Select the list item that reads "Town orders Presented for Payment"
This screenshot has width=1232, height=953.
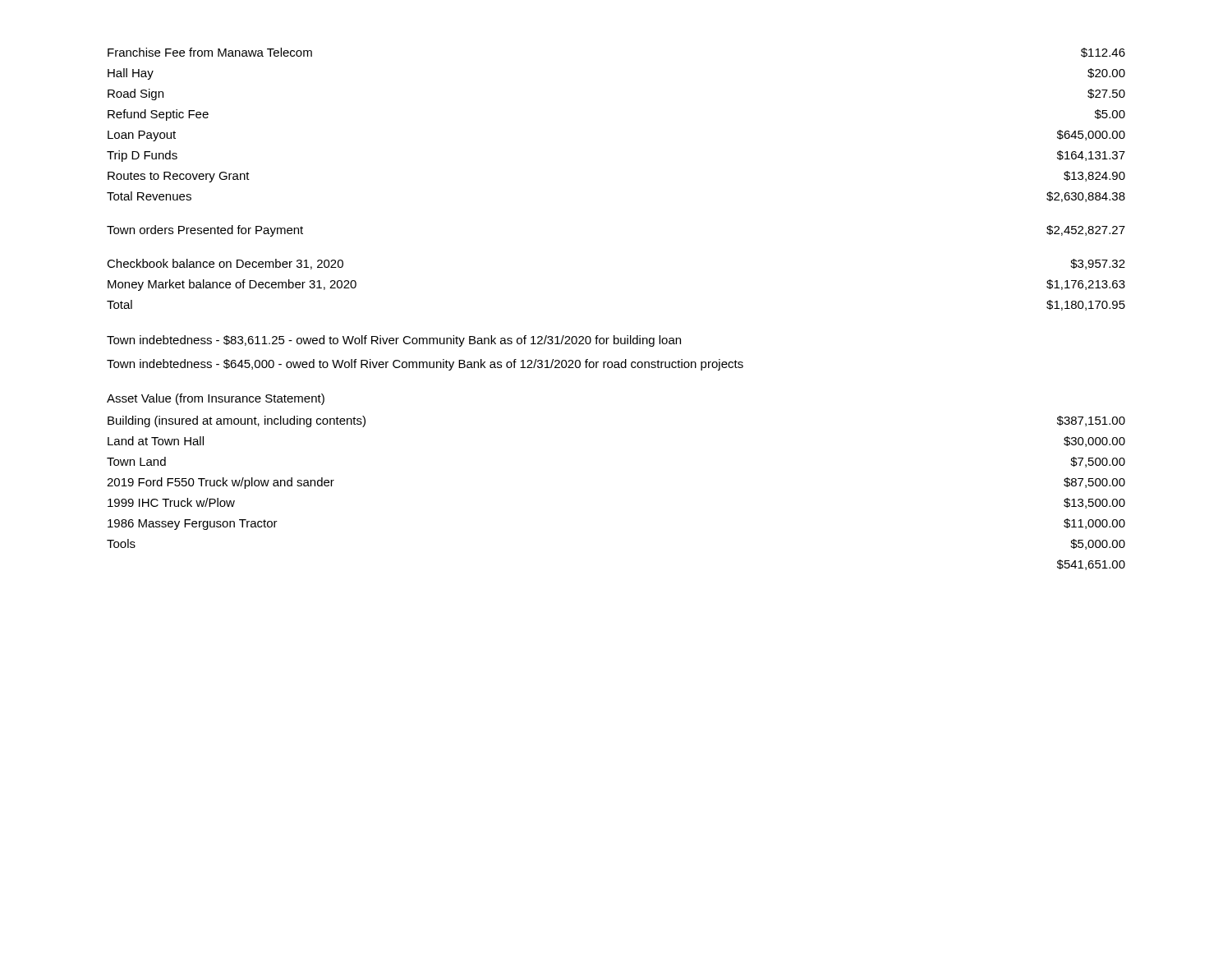206,230
